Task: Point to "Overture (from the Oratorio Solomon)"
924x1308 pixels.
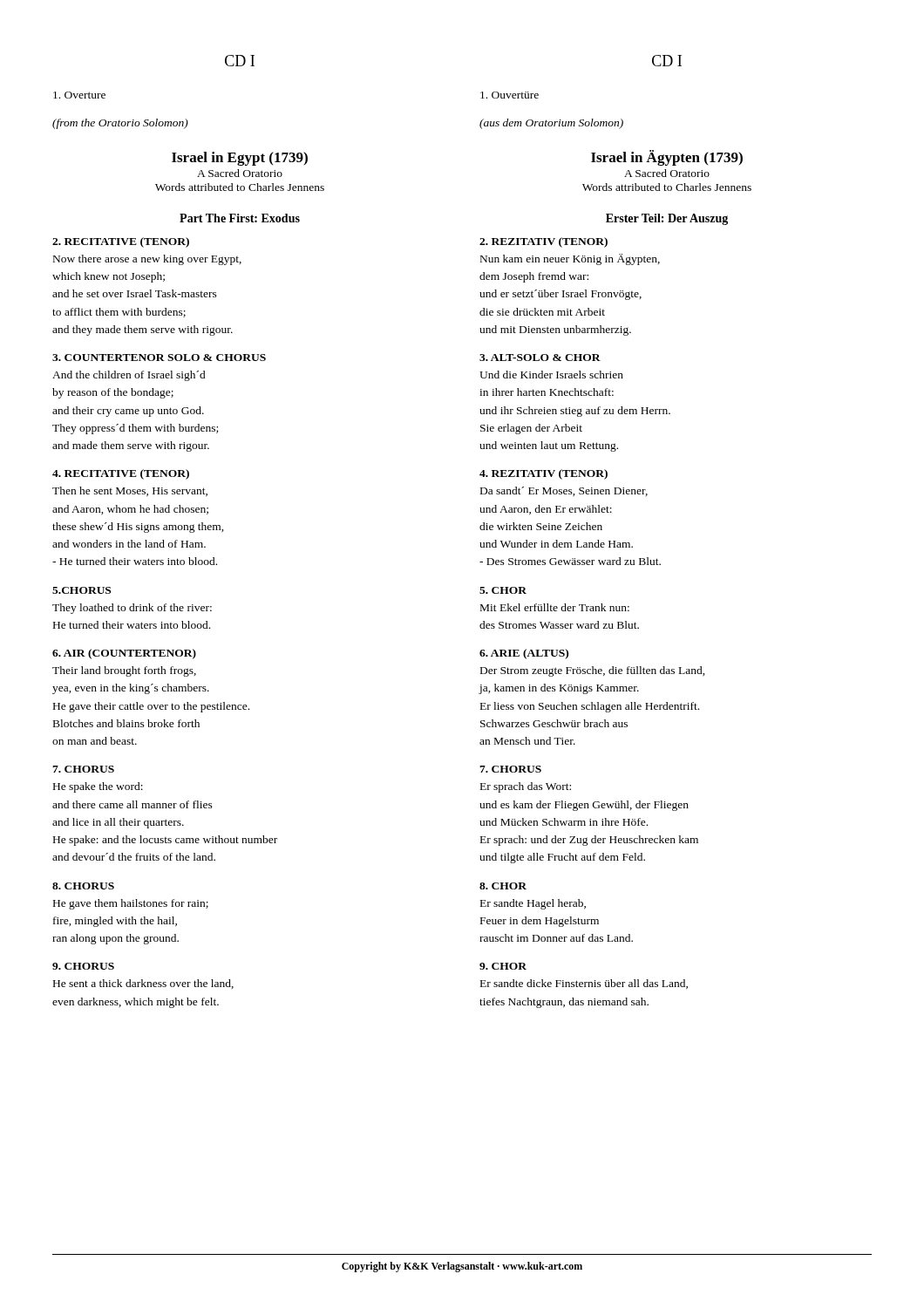Action: (79, 95)
